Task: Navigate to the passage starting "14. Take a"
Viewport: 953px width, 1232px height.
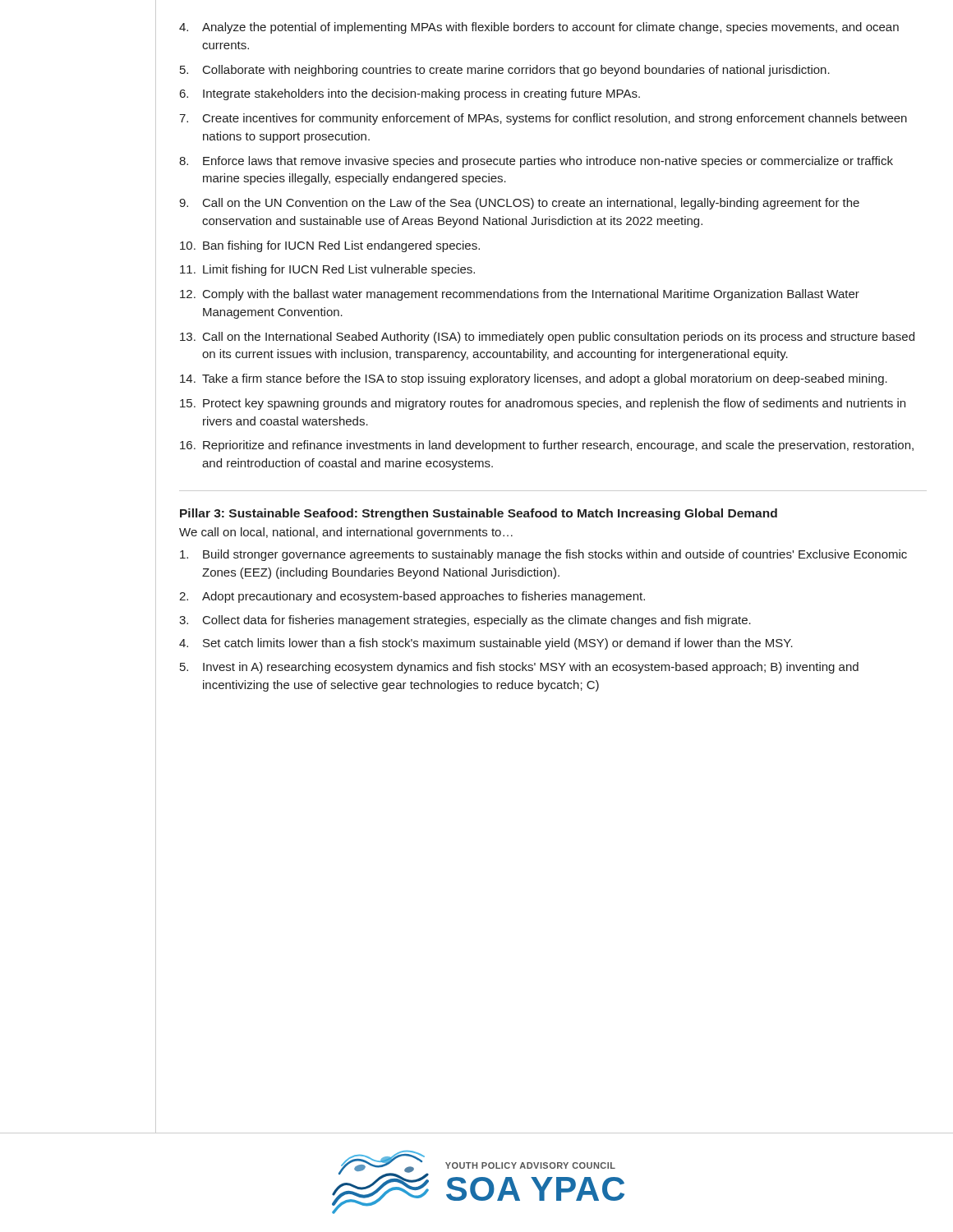Action: 533,379
